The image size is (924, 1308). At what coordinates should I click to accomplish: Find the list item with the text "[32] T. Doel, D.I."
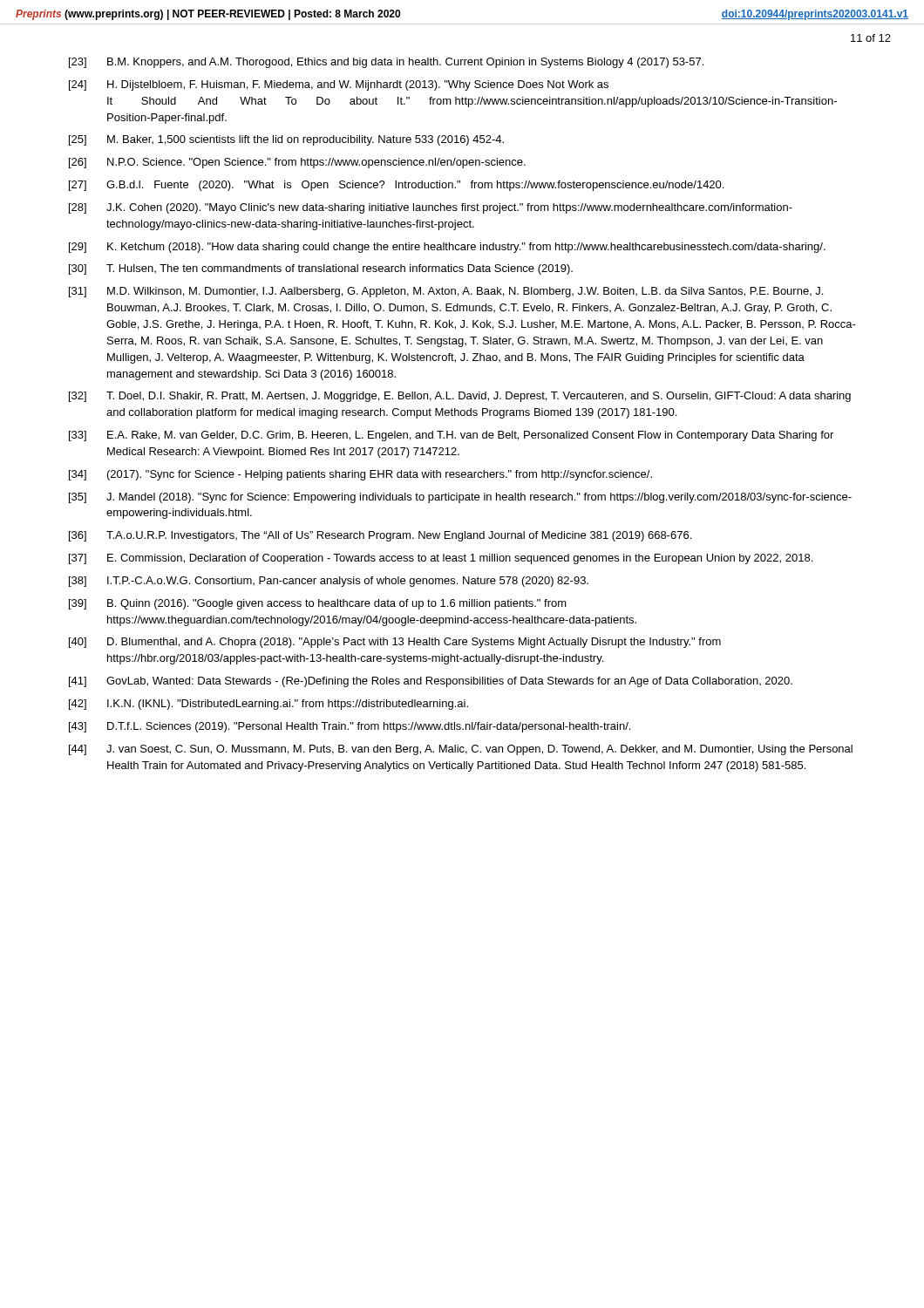click(x=462, y=405)
